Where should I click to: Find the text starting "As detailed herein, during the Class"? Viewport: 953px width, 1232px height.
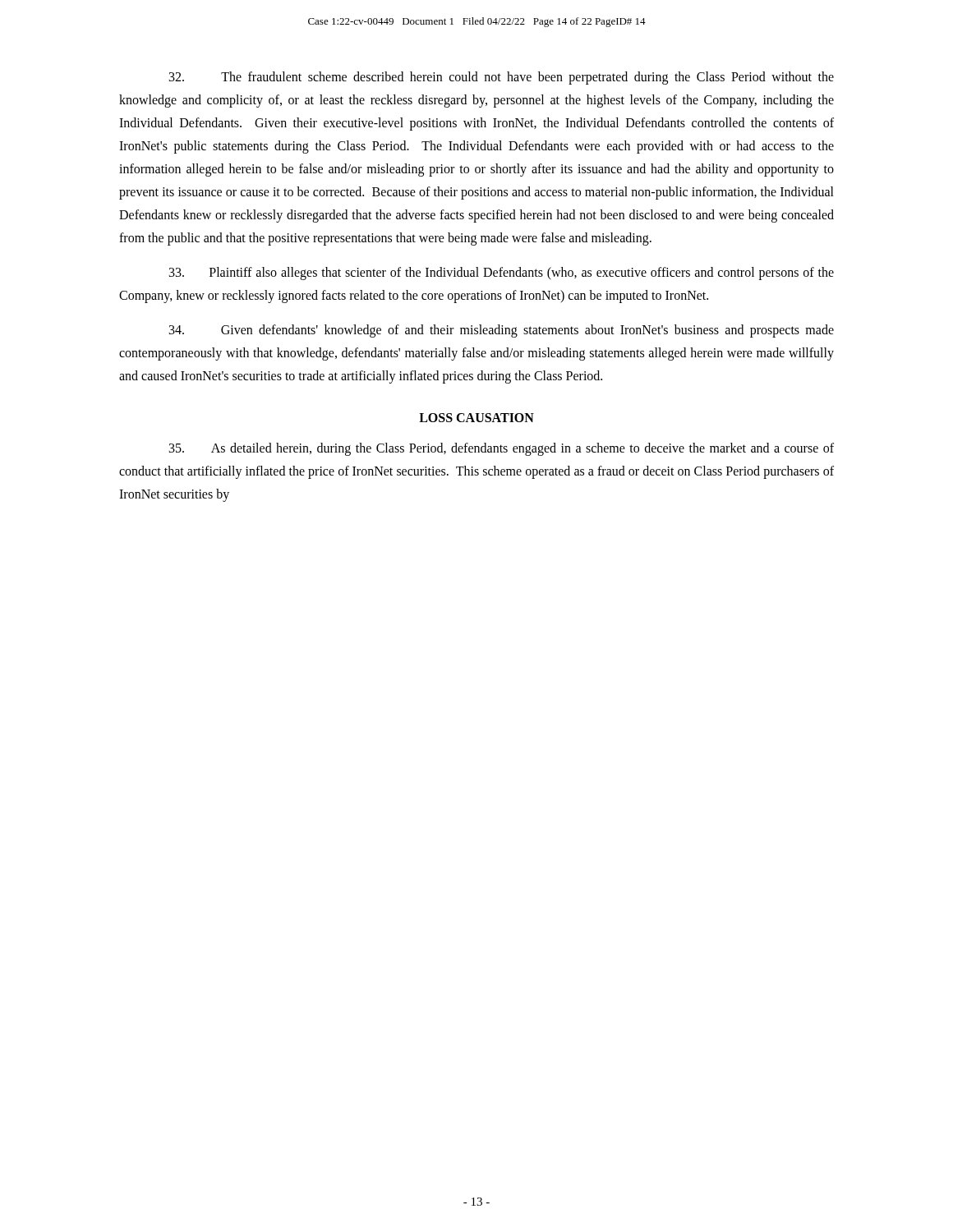click(x=476, y=471)
